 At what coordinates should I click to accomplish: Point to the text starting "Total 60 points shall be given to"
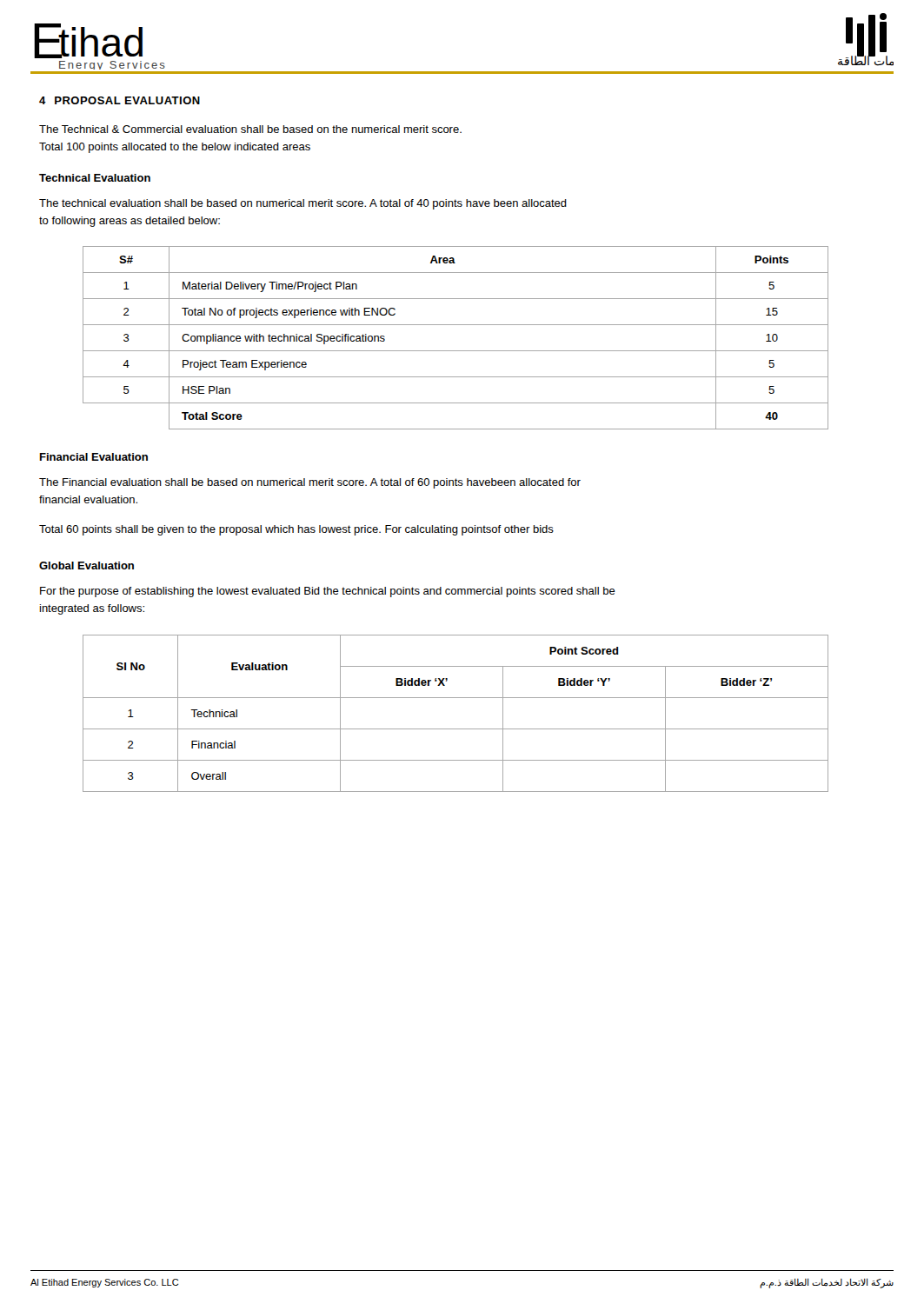click(296, 529)
